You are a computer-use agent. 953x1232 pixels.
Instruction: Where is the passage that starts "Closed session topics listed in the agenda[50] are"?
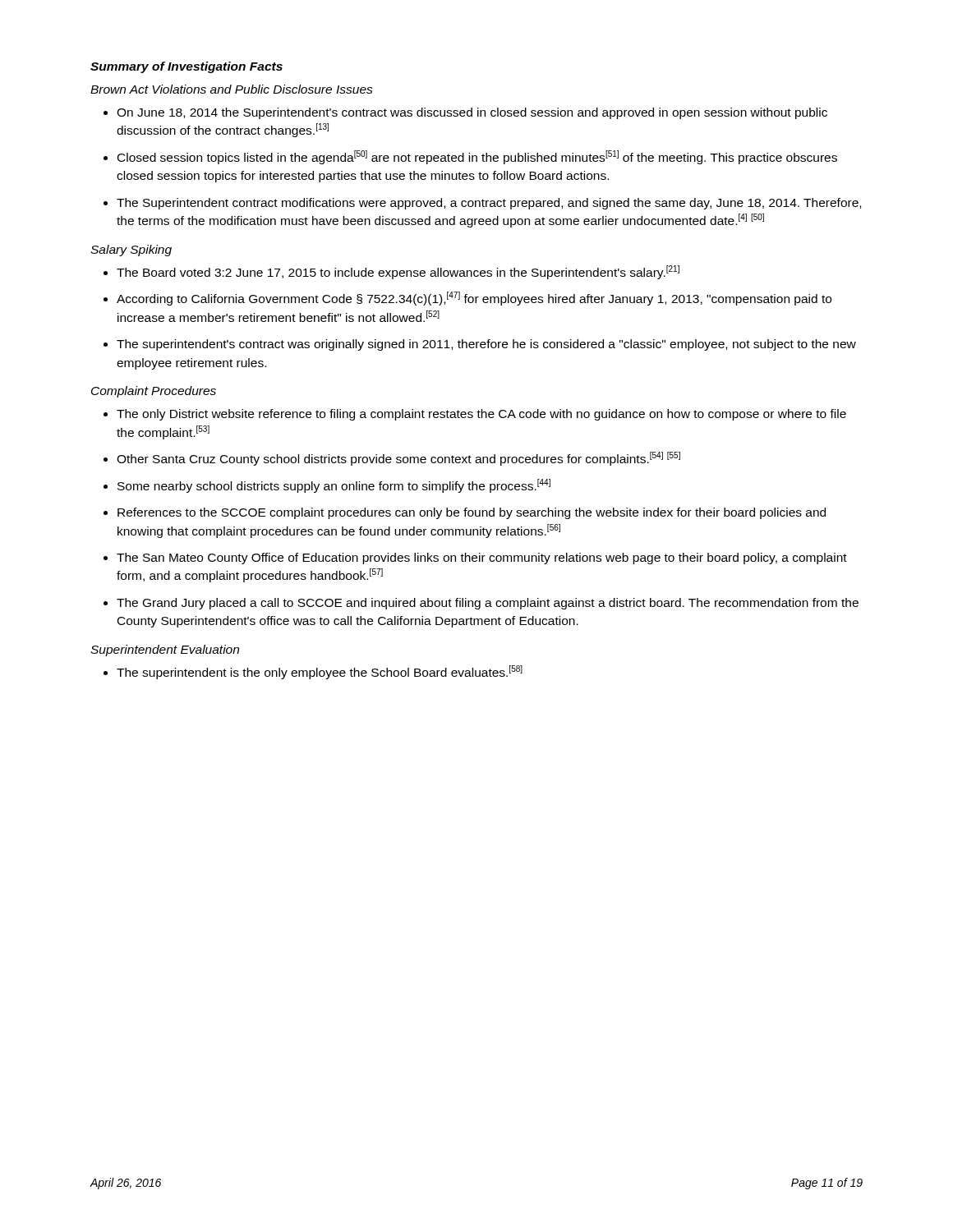pos(490,167)
